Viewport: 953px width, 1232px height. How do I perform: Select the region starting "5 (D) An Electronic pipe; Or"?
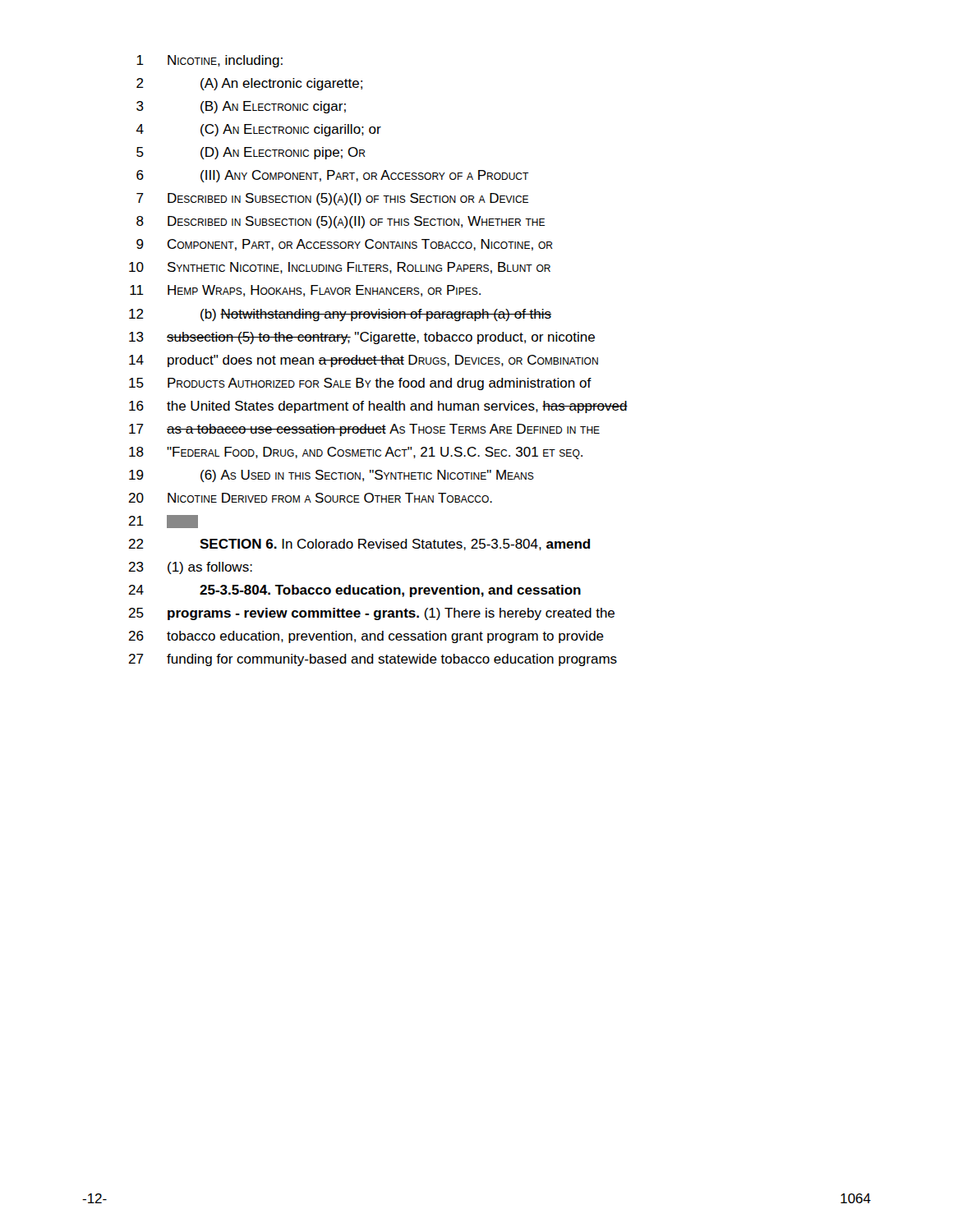point(251,153)
